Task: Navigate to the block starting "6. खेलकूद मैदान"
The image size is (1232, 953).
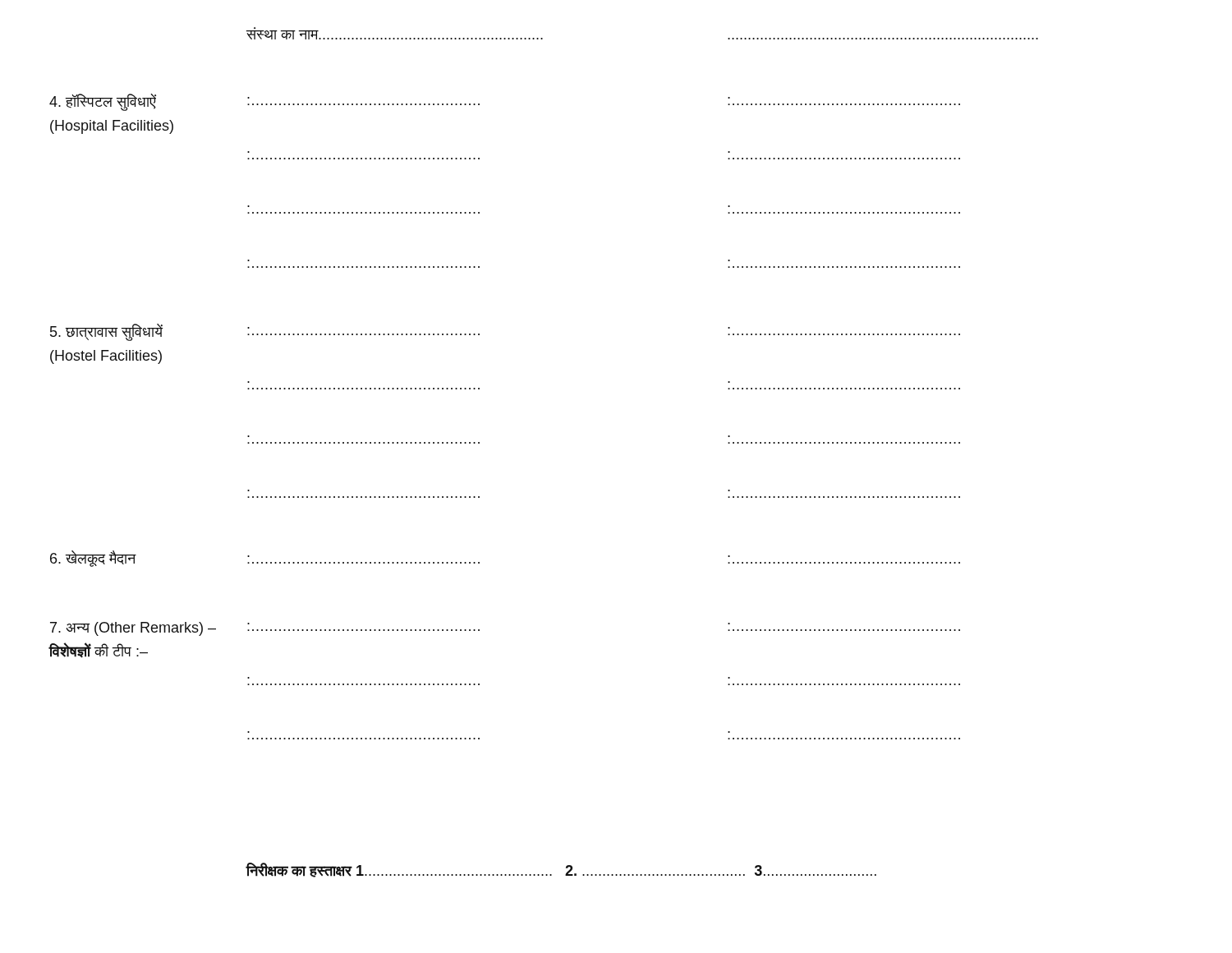Action: click(92, 559)
